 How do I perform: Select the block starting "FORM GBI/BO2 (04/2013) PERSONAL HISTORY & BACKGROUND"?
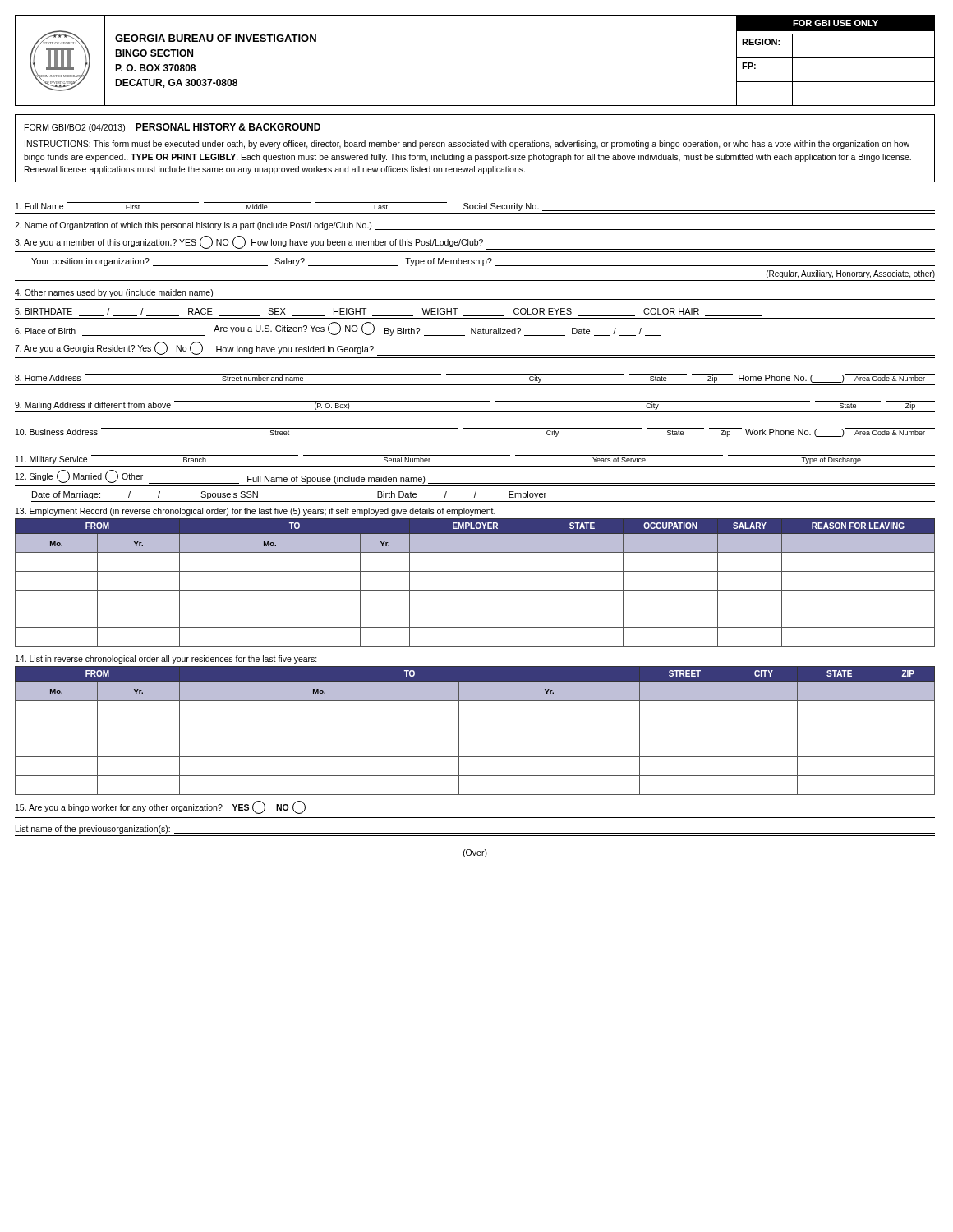tap(475, 147)
